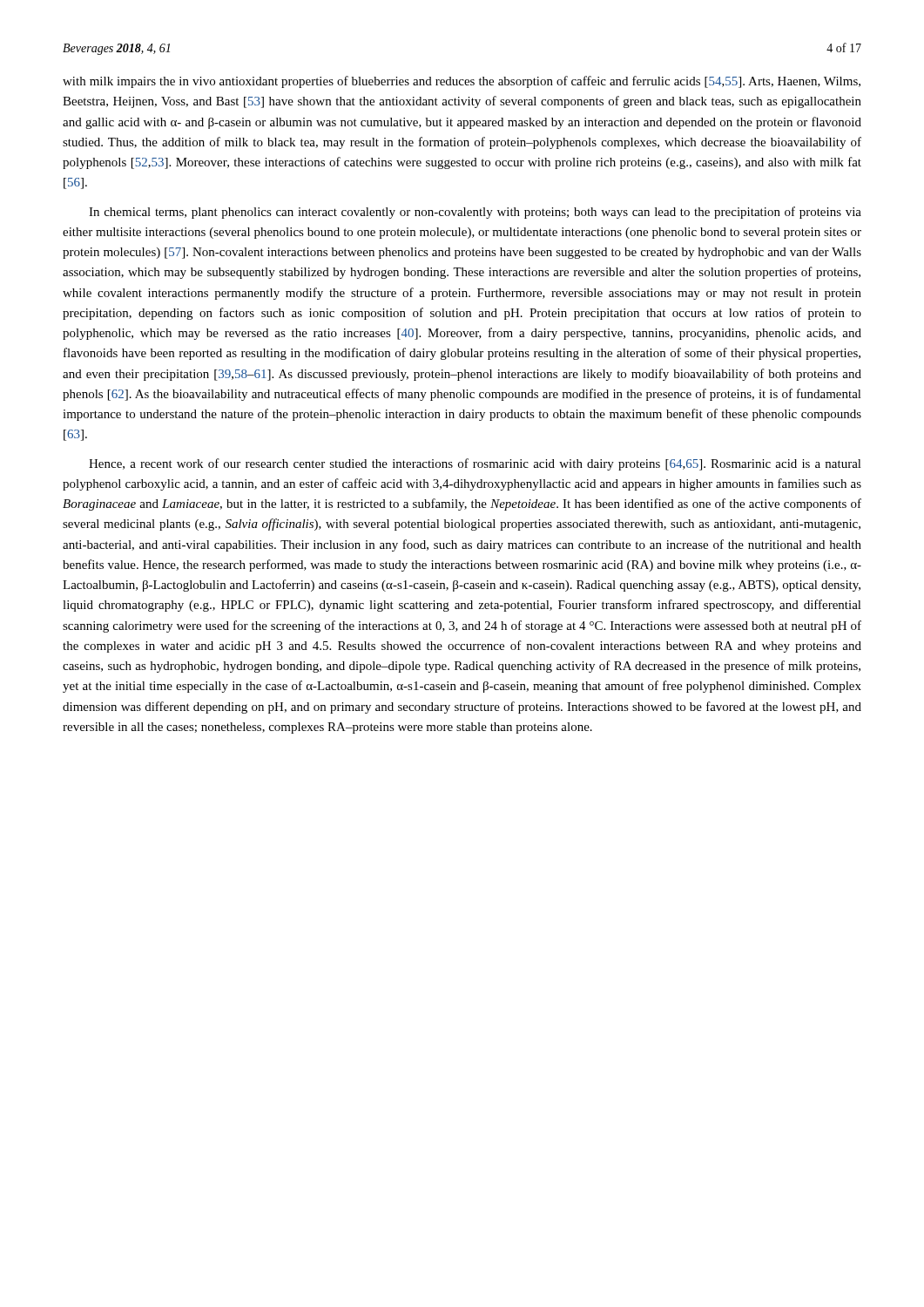Select the text block with the text "with milk impairs the"
This screenshot has height=1307, width=924.
coord(462,132)
